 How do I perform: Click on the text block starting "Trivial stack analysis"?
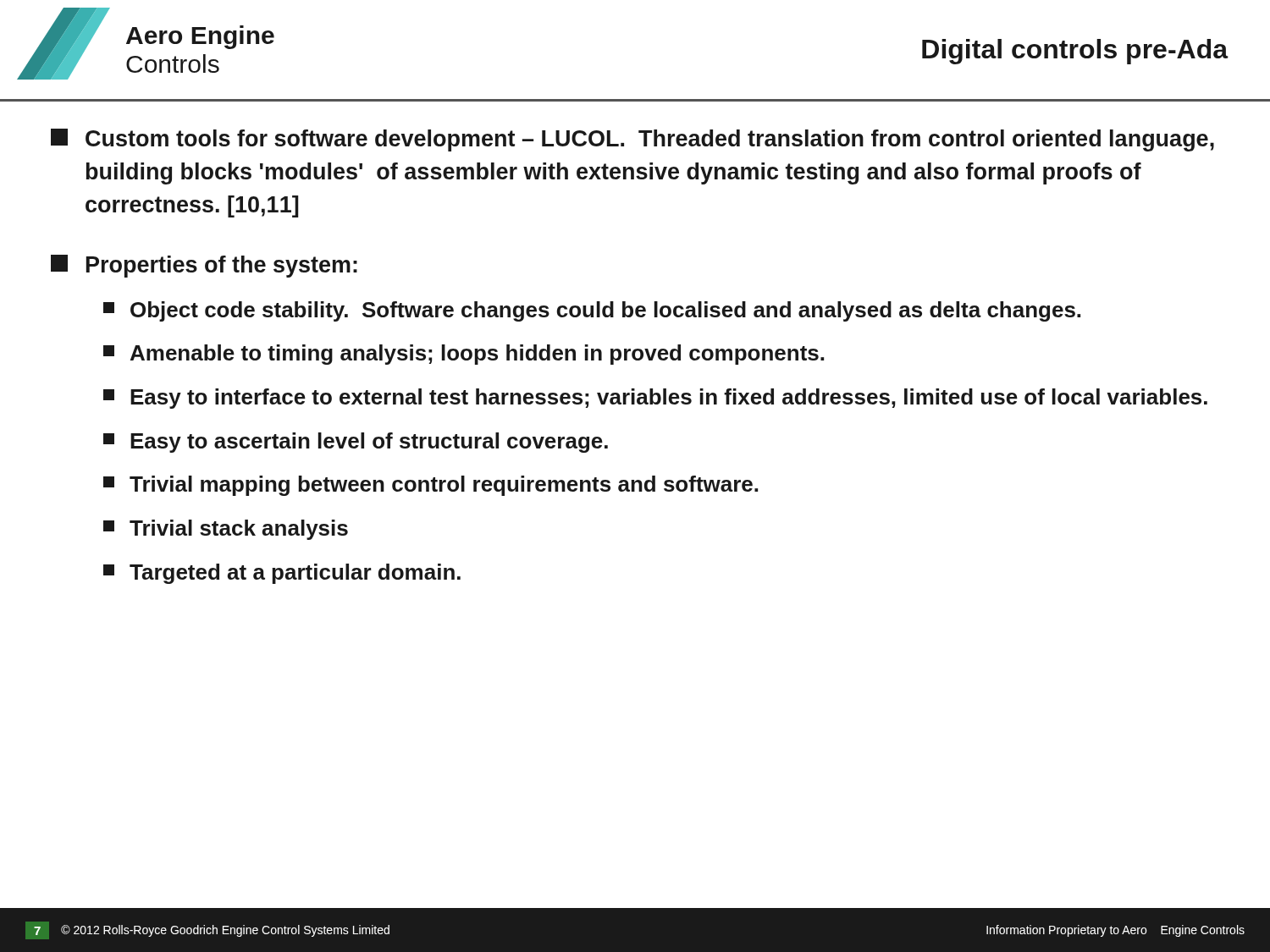coord(226,530)
